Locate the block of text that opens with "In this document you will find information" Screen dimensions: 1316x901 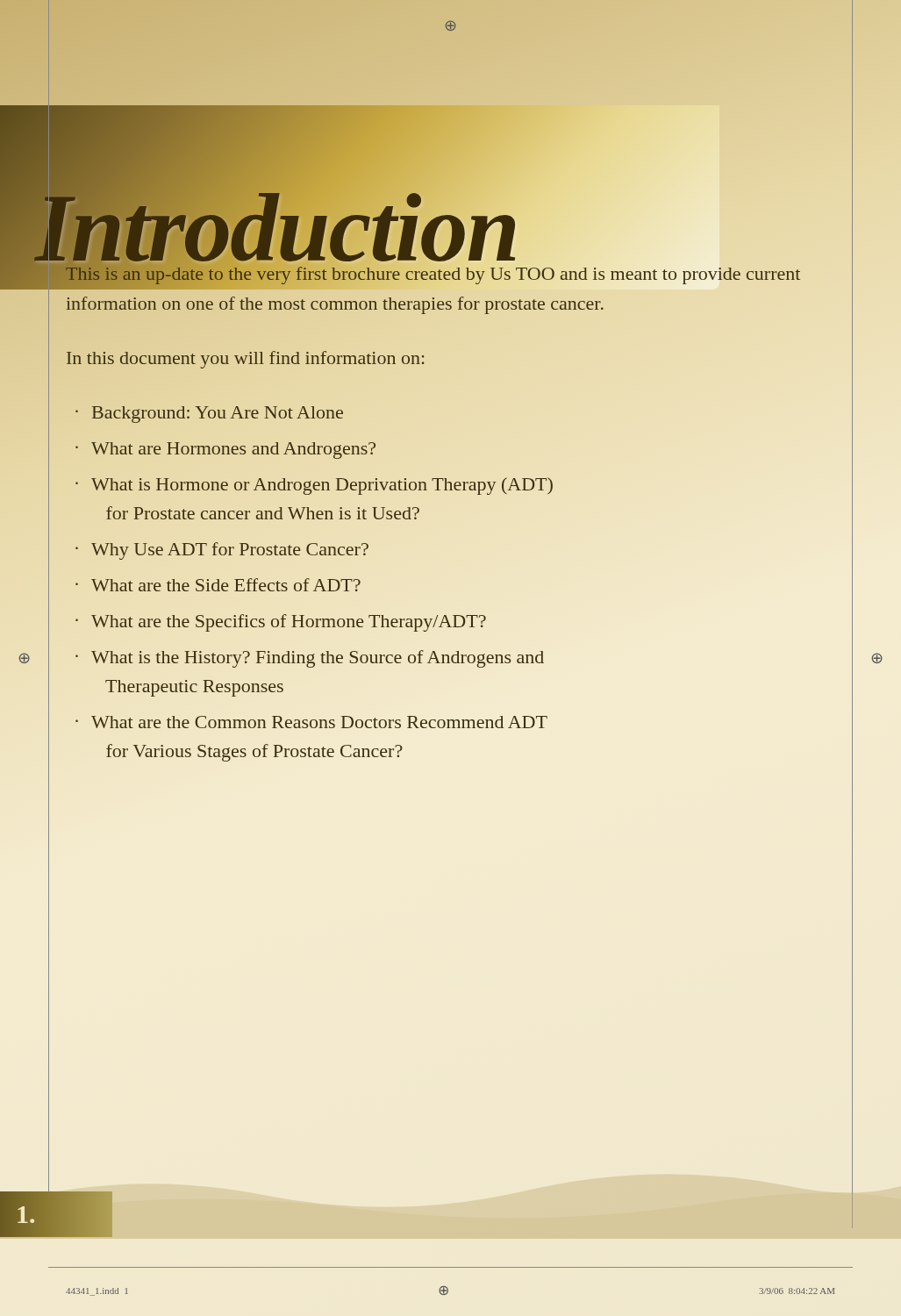point(246,358)
